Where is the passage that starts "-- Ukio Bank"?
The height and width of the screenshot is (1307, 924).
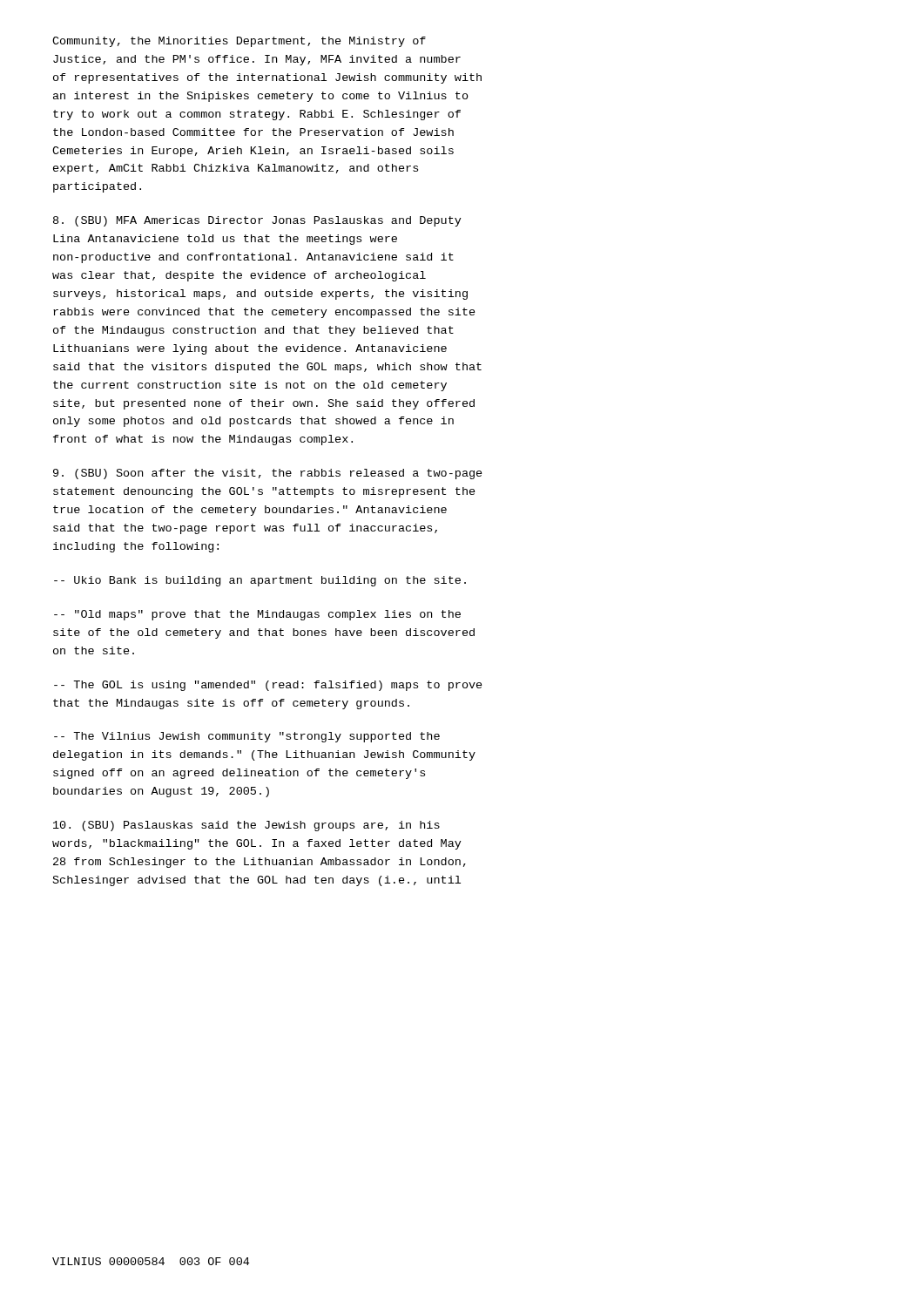click(x=260, y=581)
